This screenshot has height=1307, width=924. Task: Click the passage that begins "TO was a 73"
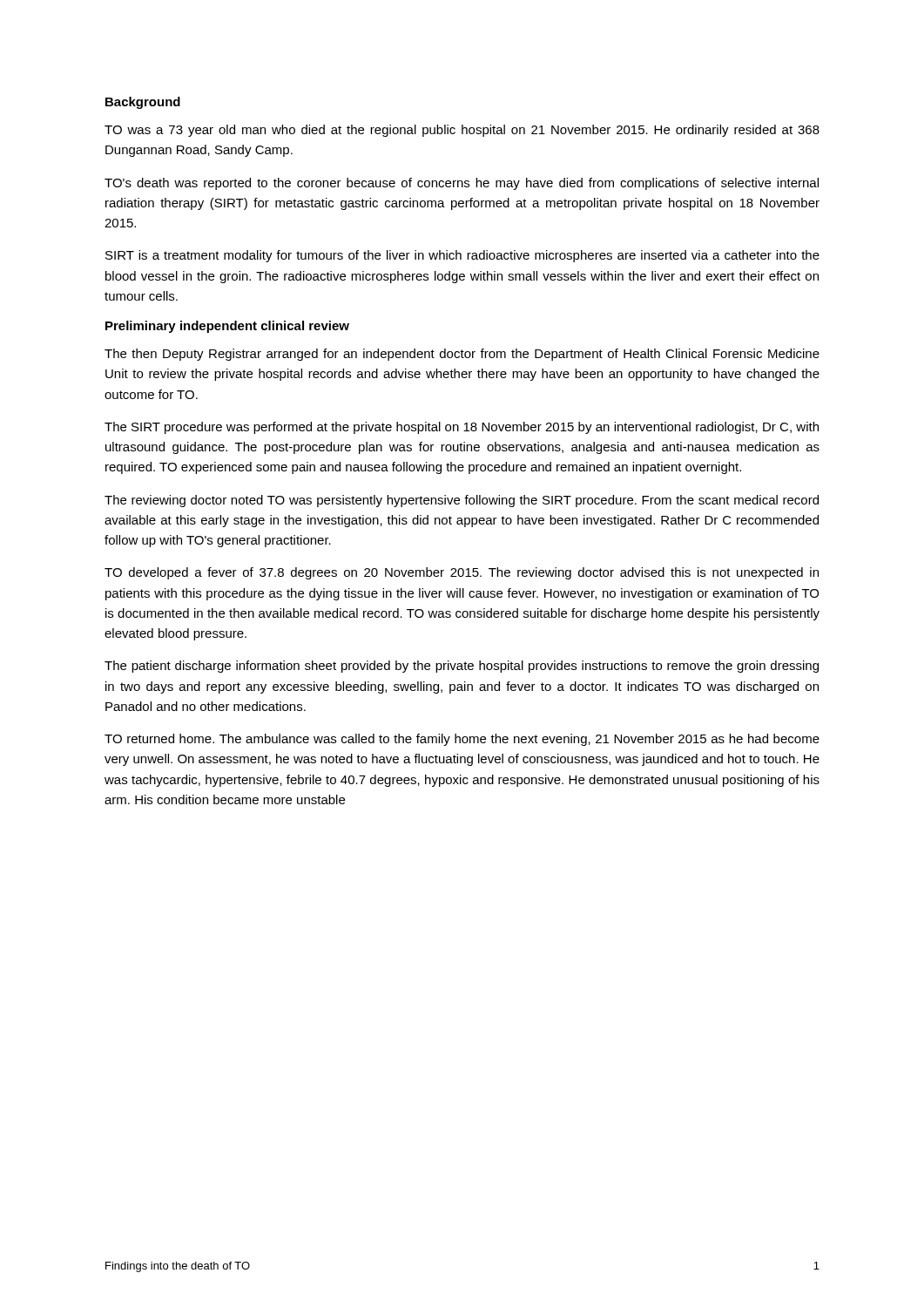pyautogui.click(x=462, y=140)
